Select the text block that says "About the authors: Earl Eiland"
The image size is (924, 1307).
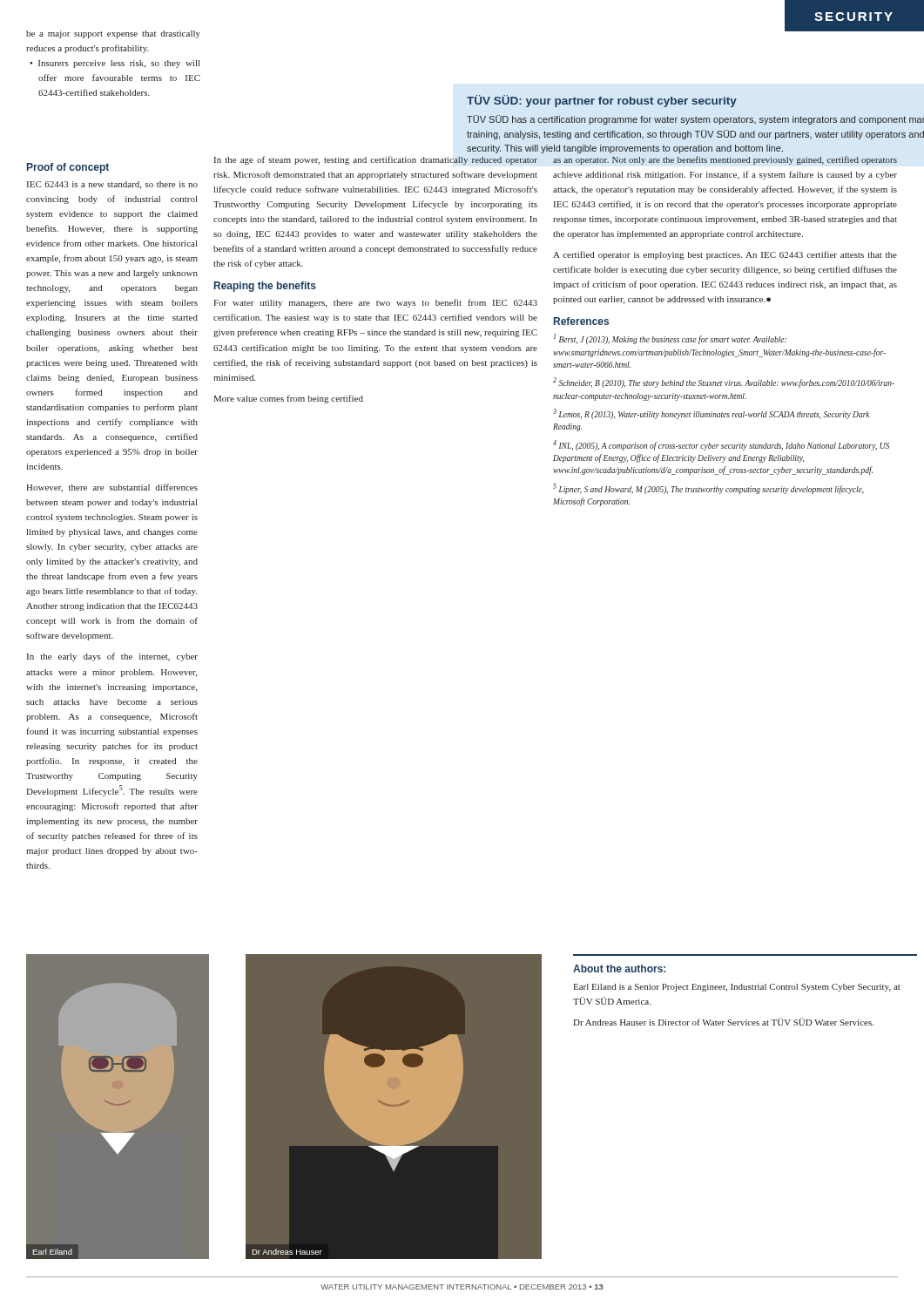745,996
